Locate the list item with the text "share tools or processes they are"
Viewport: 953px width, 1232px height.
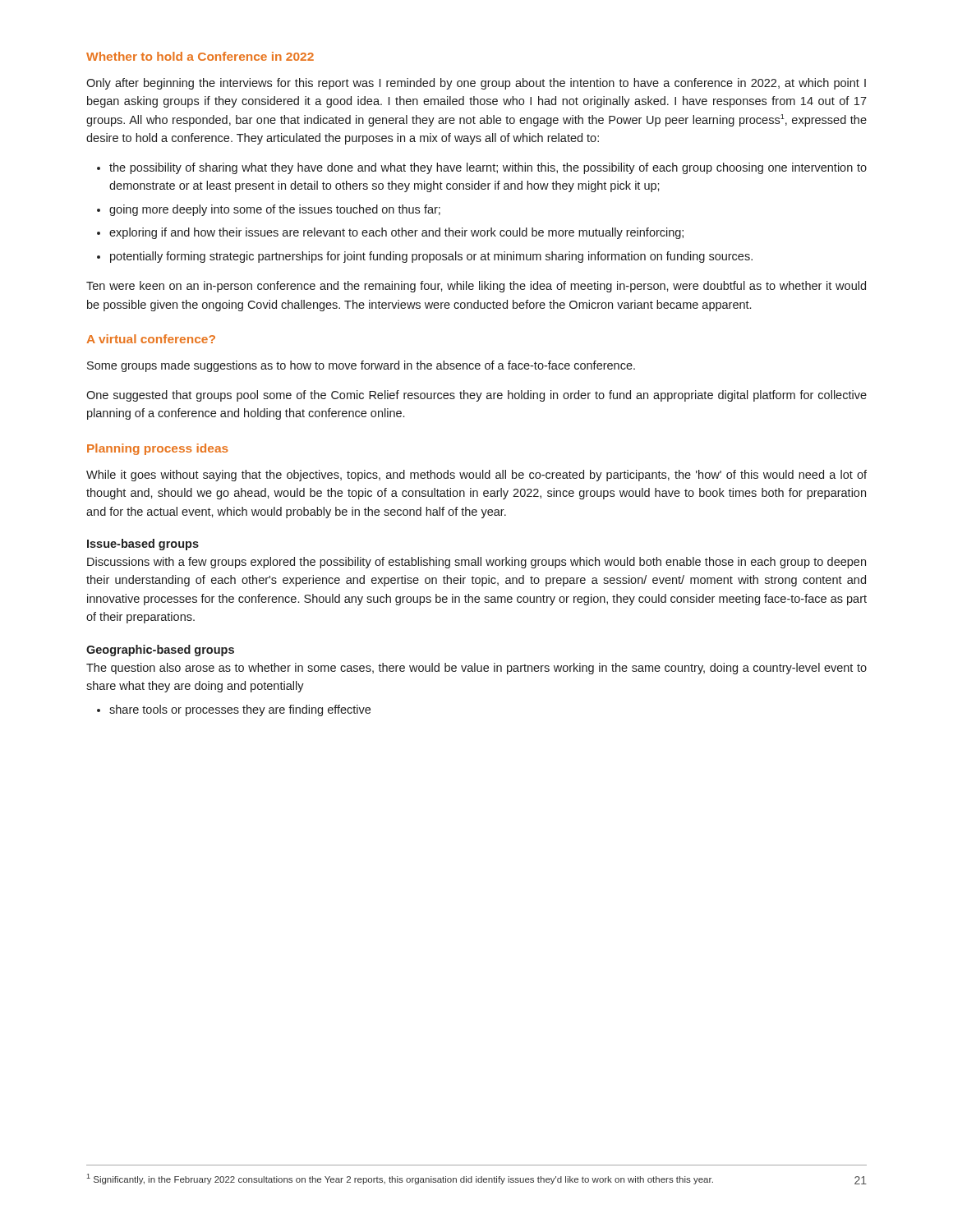(x=240, y=709)
